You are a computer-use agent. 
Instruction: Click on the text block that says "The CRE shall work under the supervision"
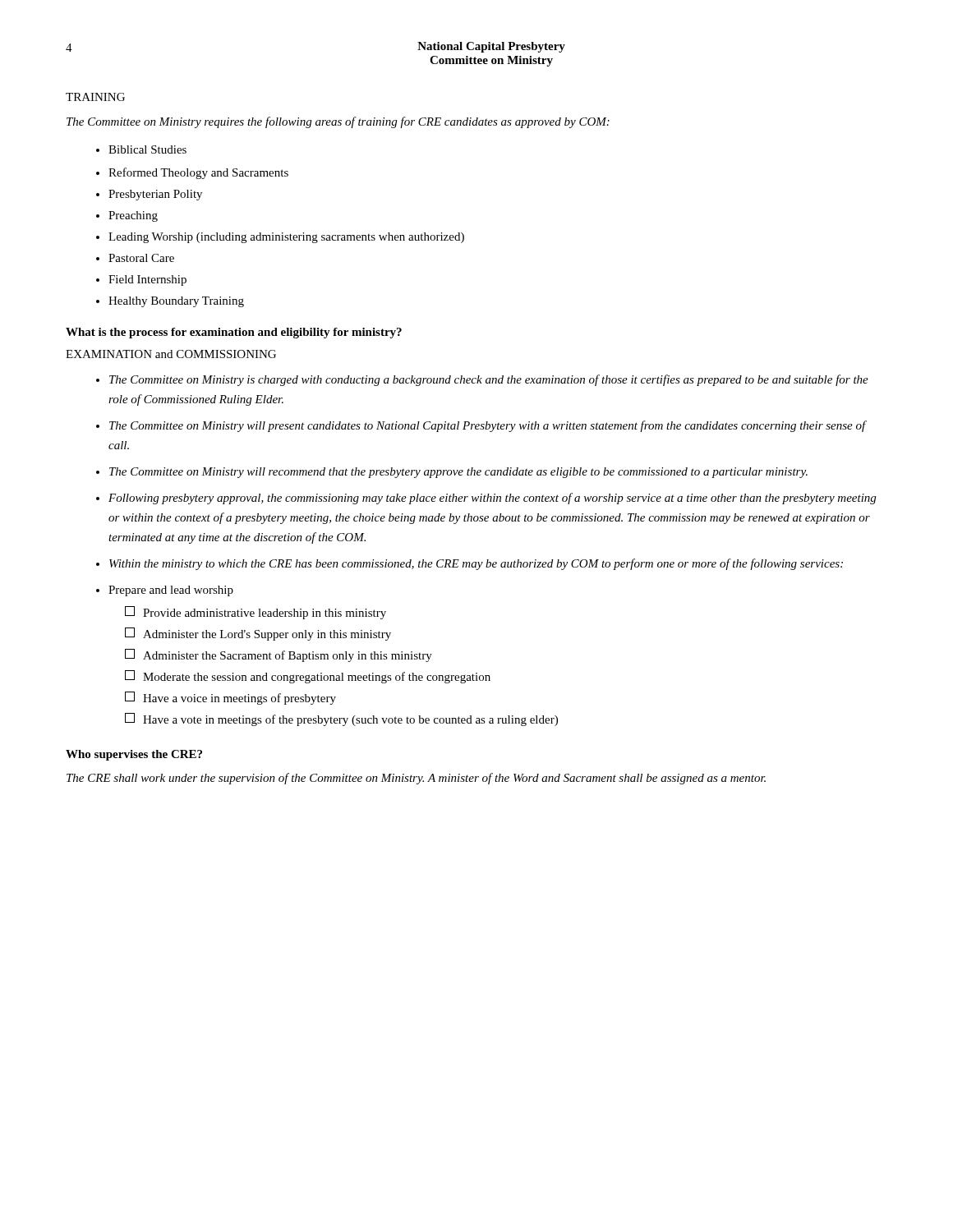coord(416,777)
